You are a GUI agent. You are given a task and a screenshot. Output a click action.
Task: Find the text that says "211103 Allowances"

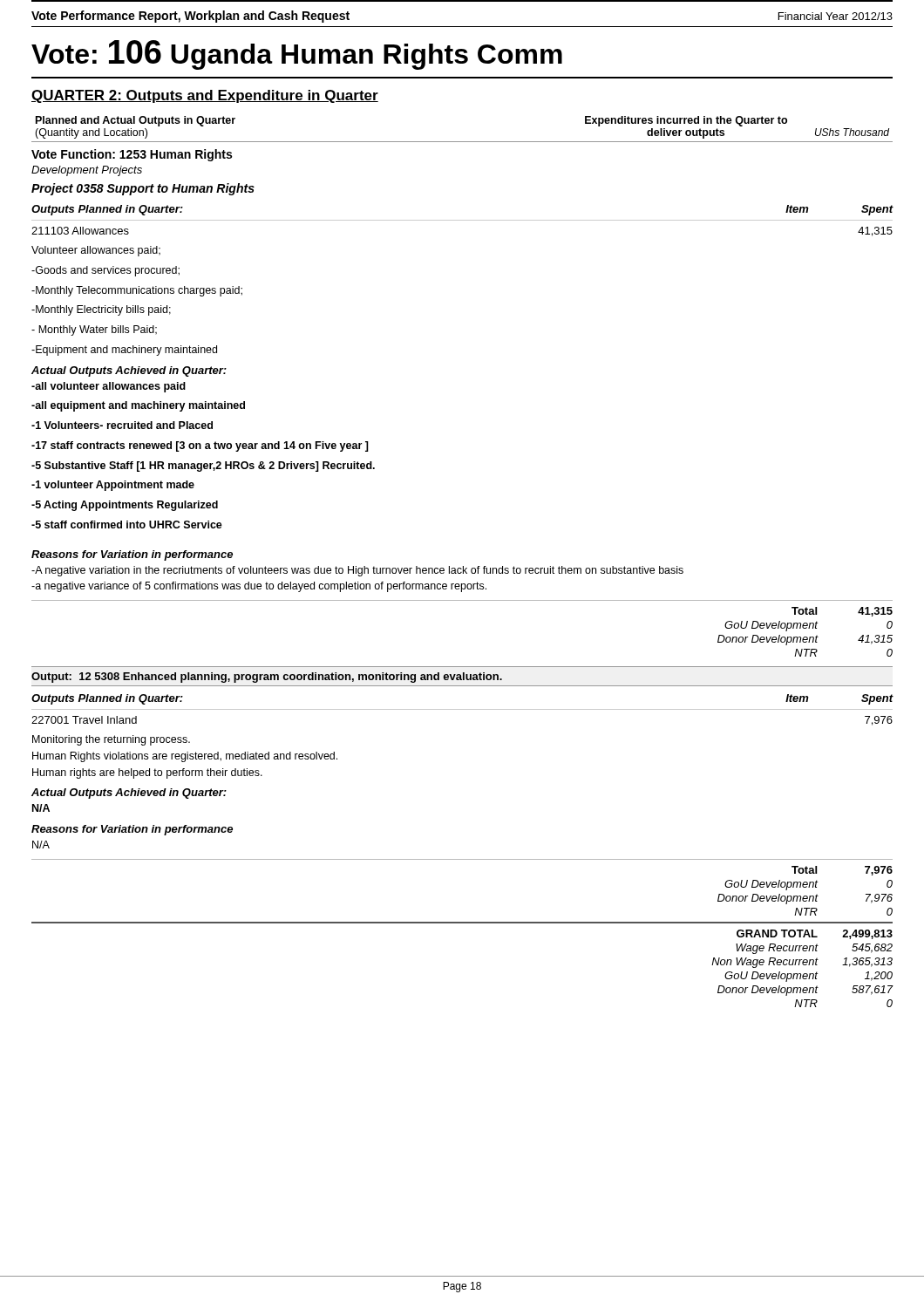point(80,231)
